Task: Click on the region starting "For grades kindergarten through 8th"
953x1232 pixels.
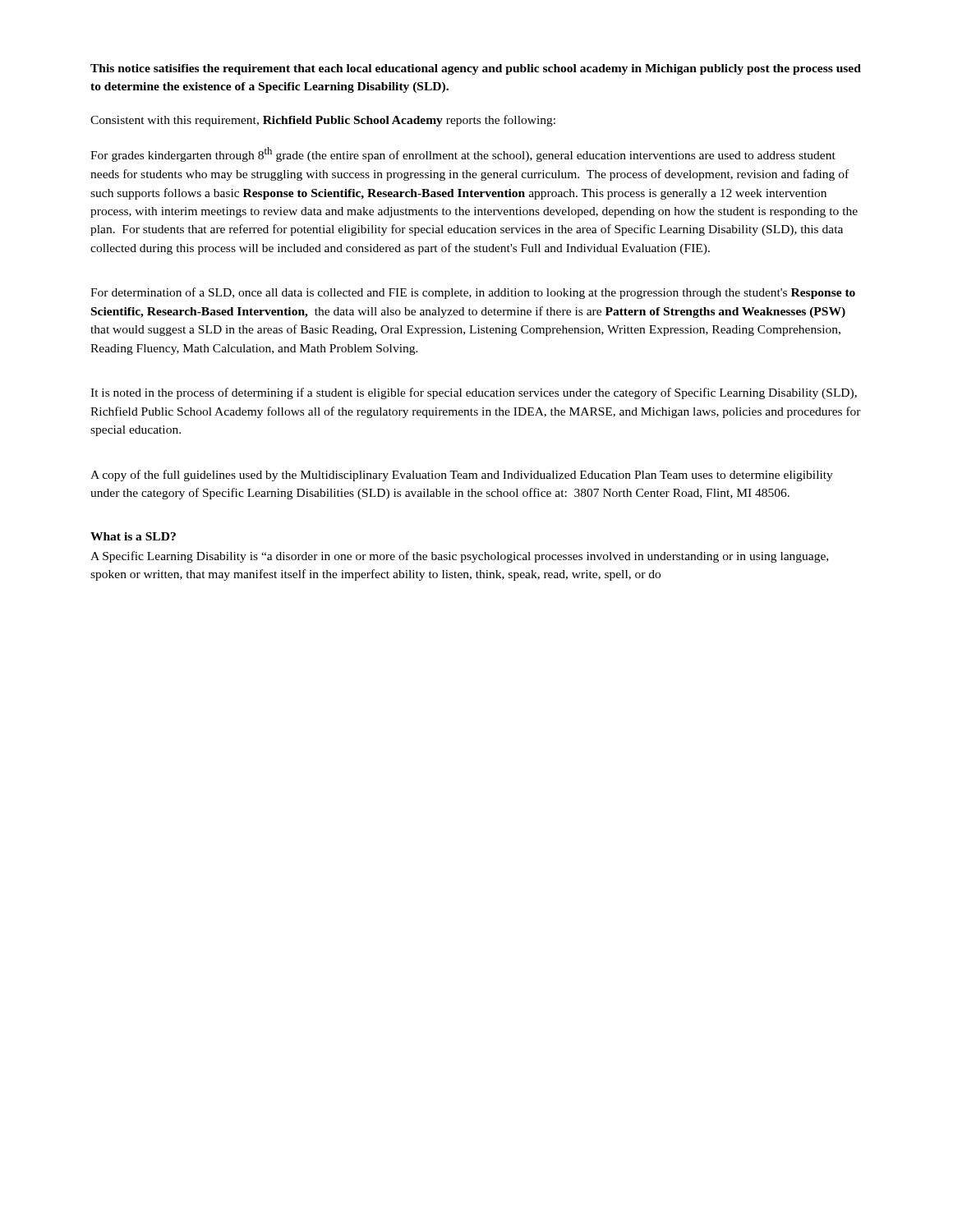Action: click(x=474, y=200)
